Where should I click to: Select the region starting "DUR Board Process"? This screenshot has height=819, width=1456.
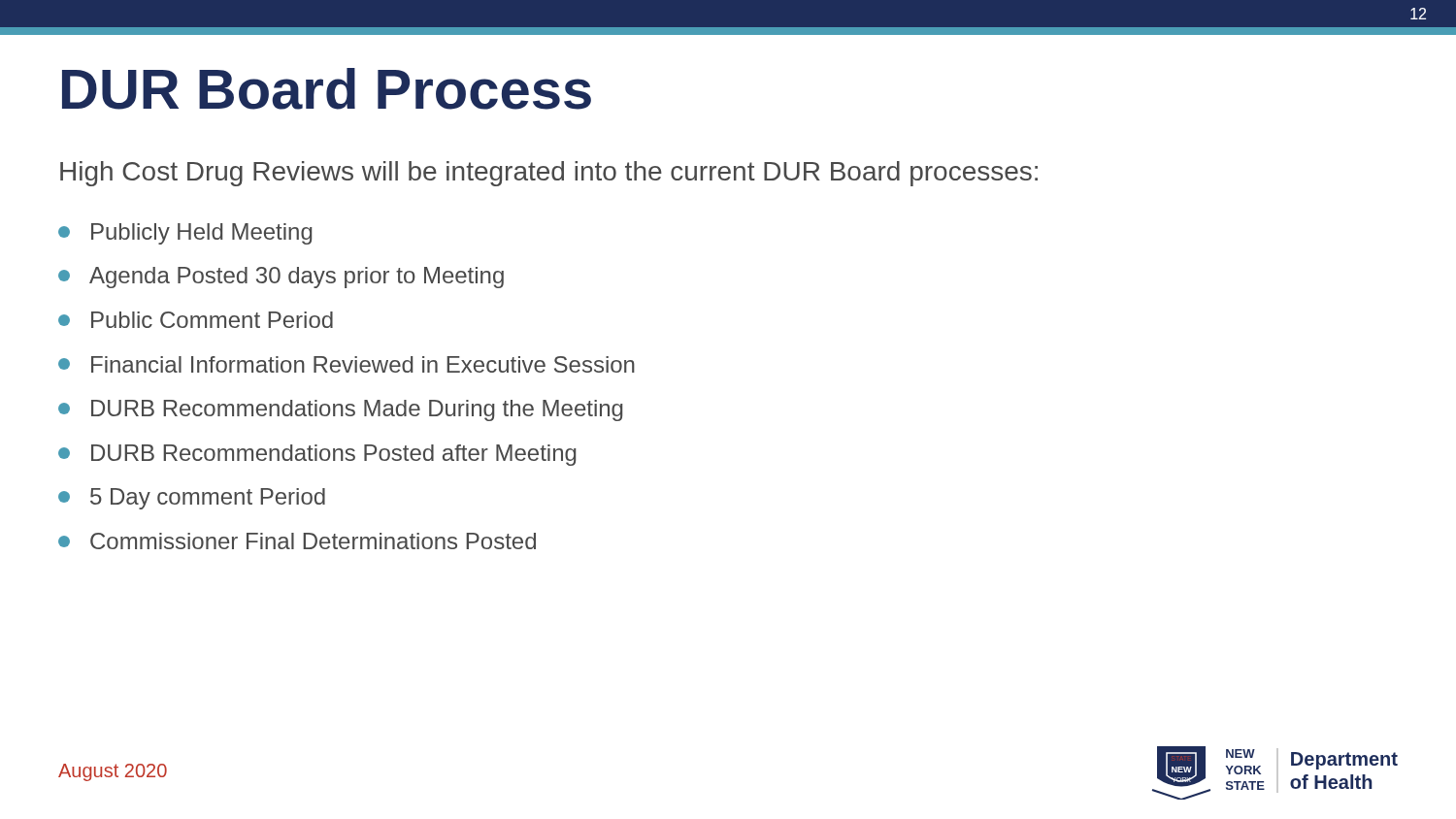(x=326, y=89)
